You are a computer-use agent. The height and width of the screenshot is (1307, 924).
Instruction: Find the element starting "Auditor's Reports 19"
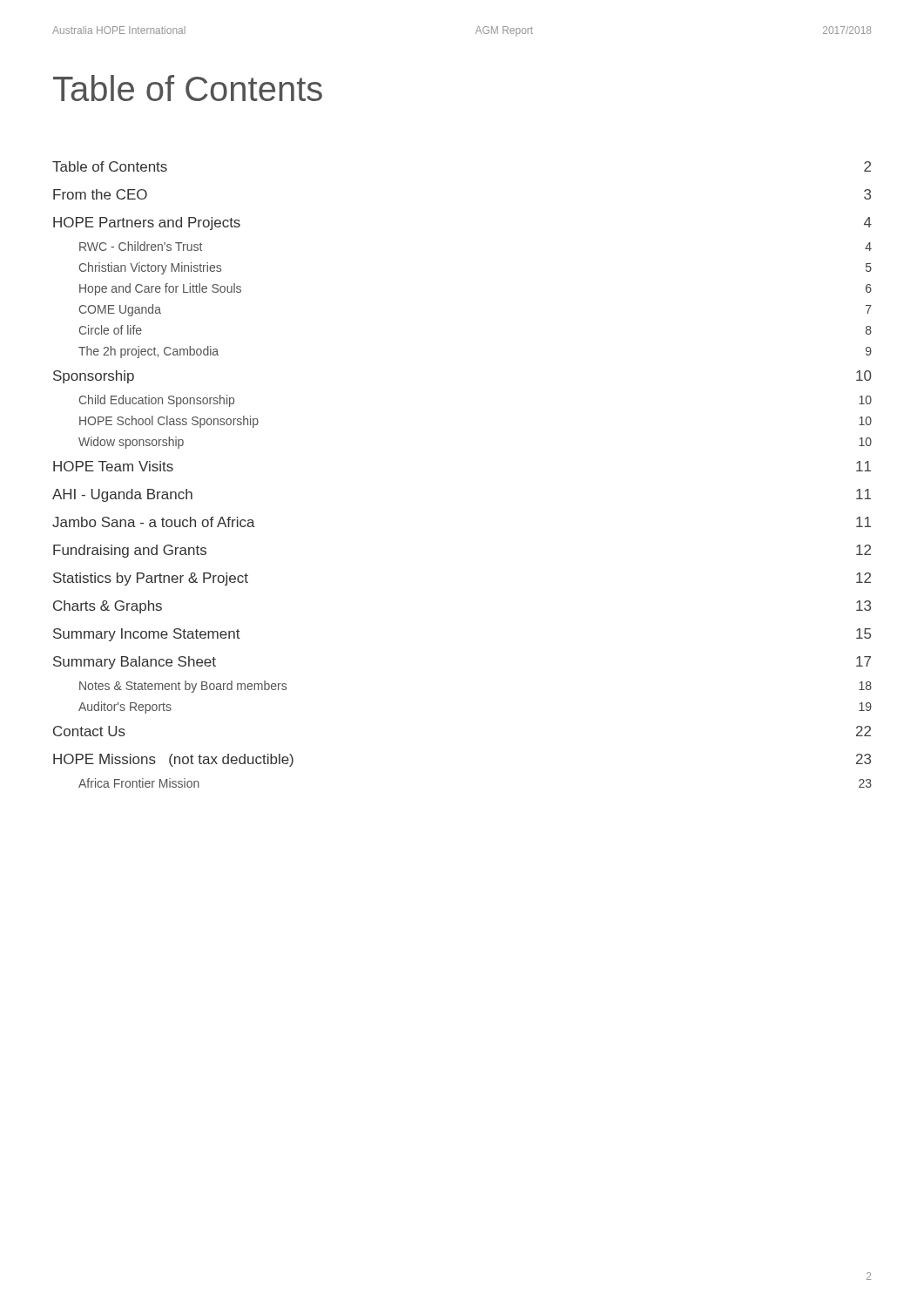[x=122, y=707]
